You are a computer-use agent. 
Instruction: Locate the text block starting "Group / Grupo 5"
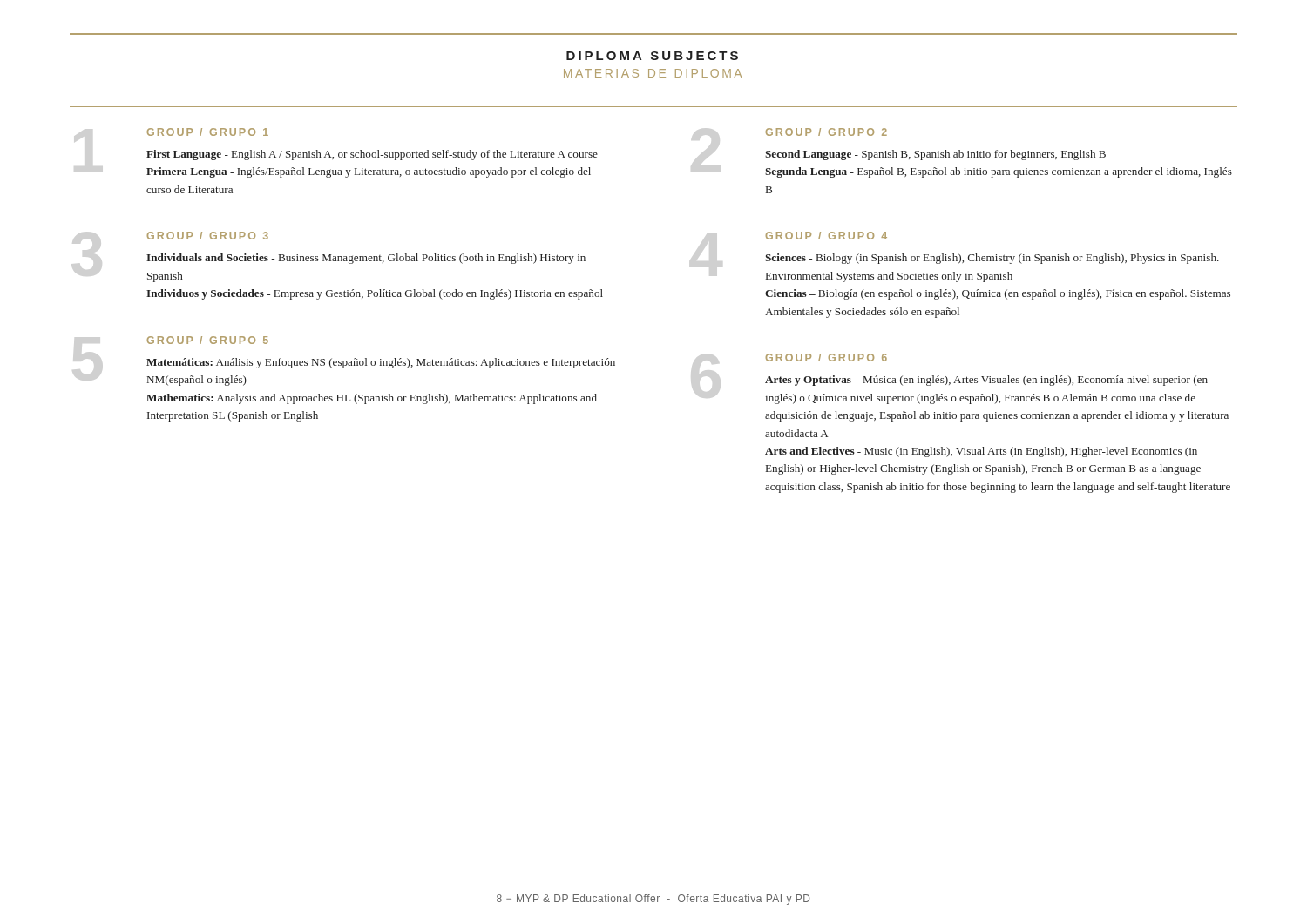208,340
